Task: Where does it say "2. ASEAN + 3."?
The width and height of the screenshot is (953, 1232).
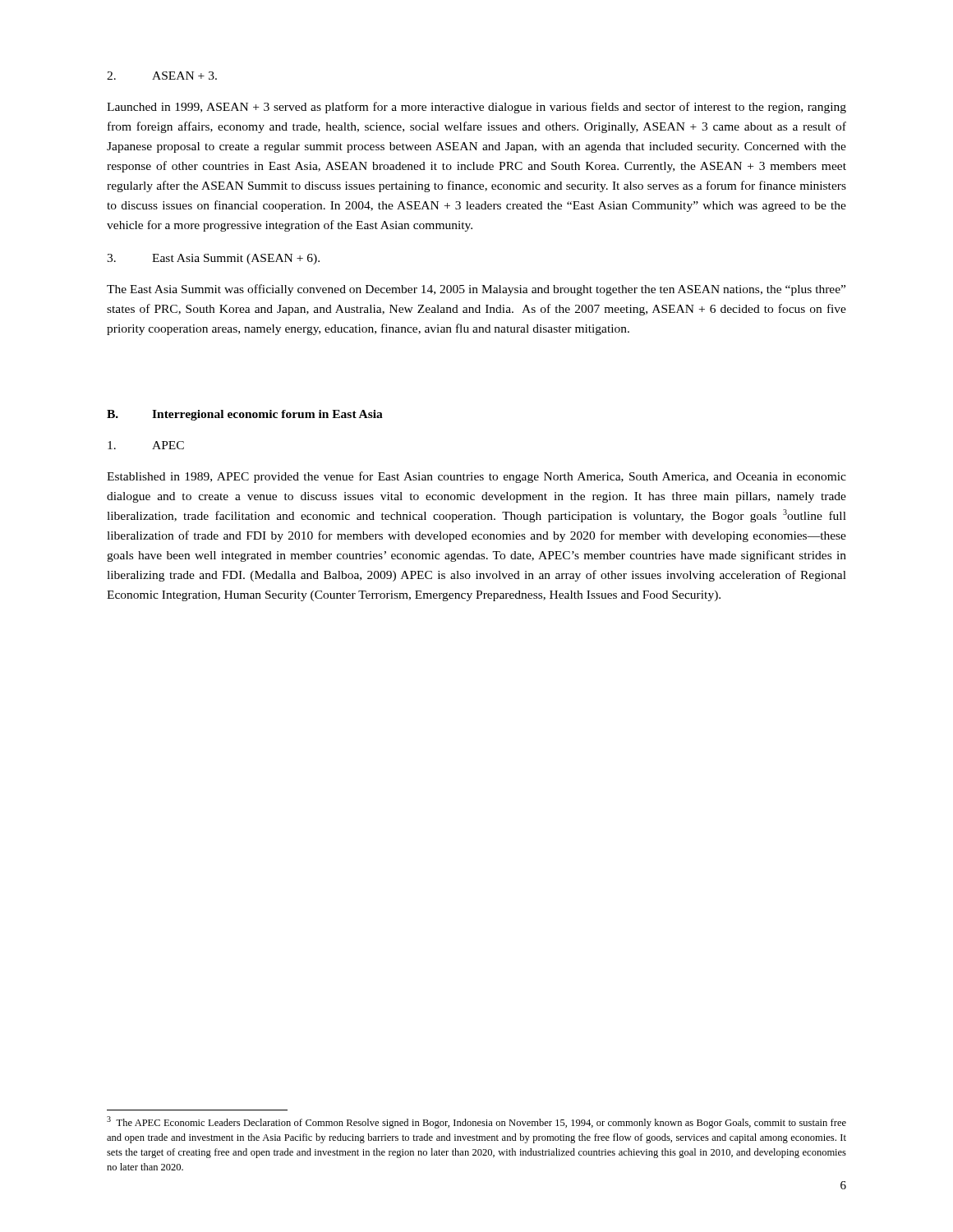Action: [162, 76]
